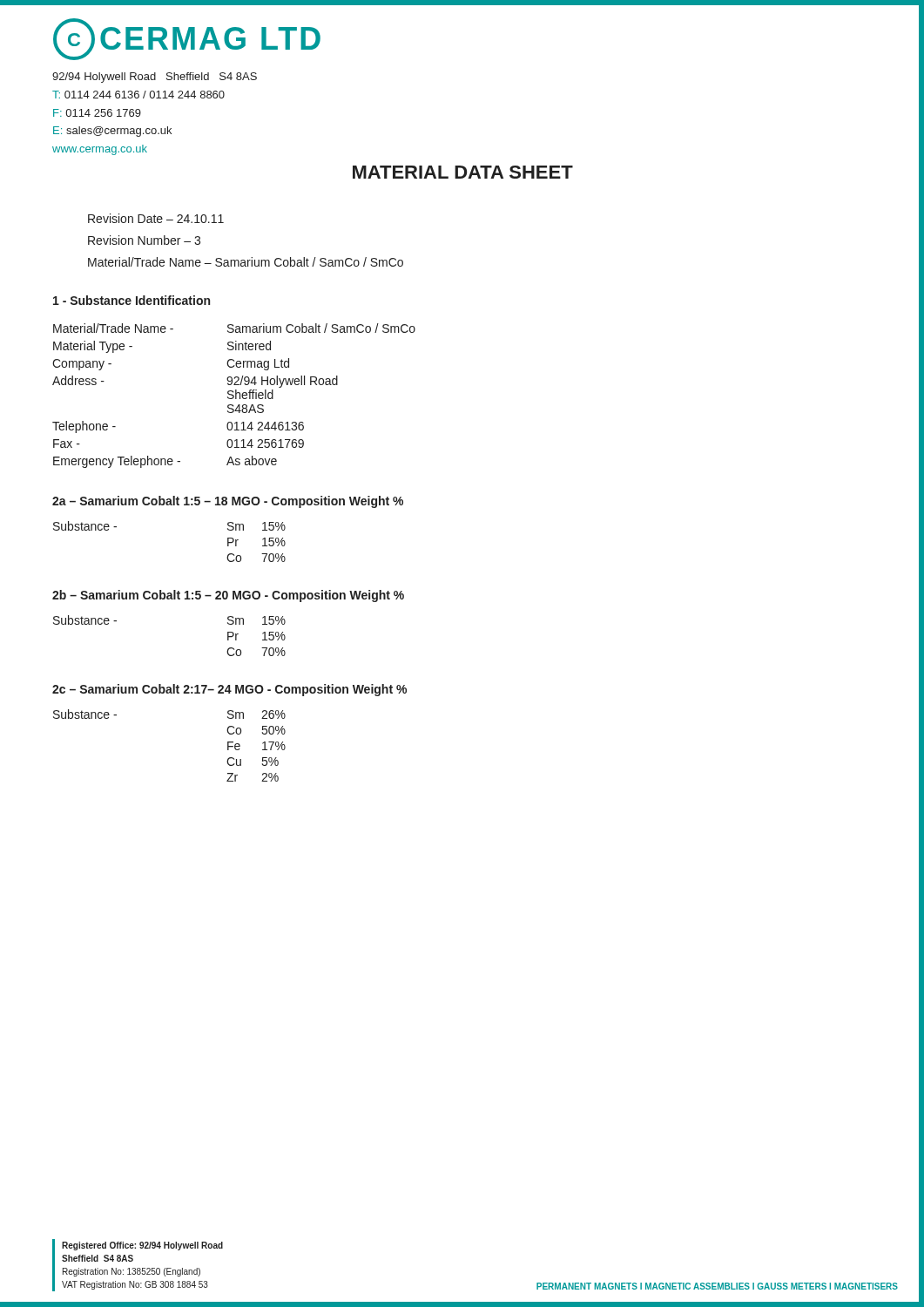
Task: Locate the section header containing "1 - Substance Identification"
Action: (x=132, y=300)
